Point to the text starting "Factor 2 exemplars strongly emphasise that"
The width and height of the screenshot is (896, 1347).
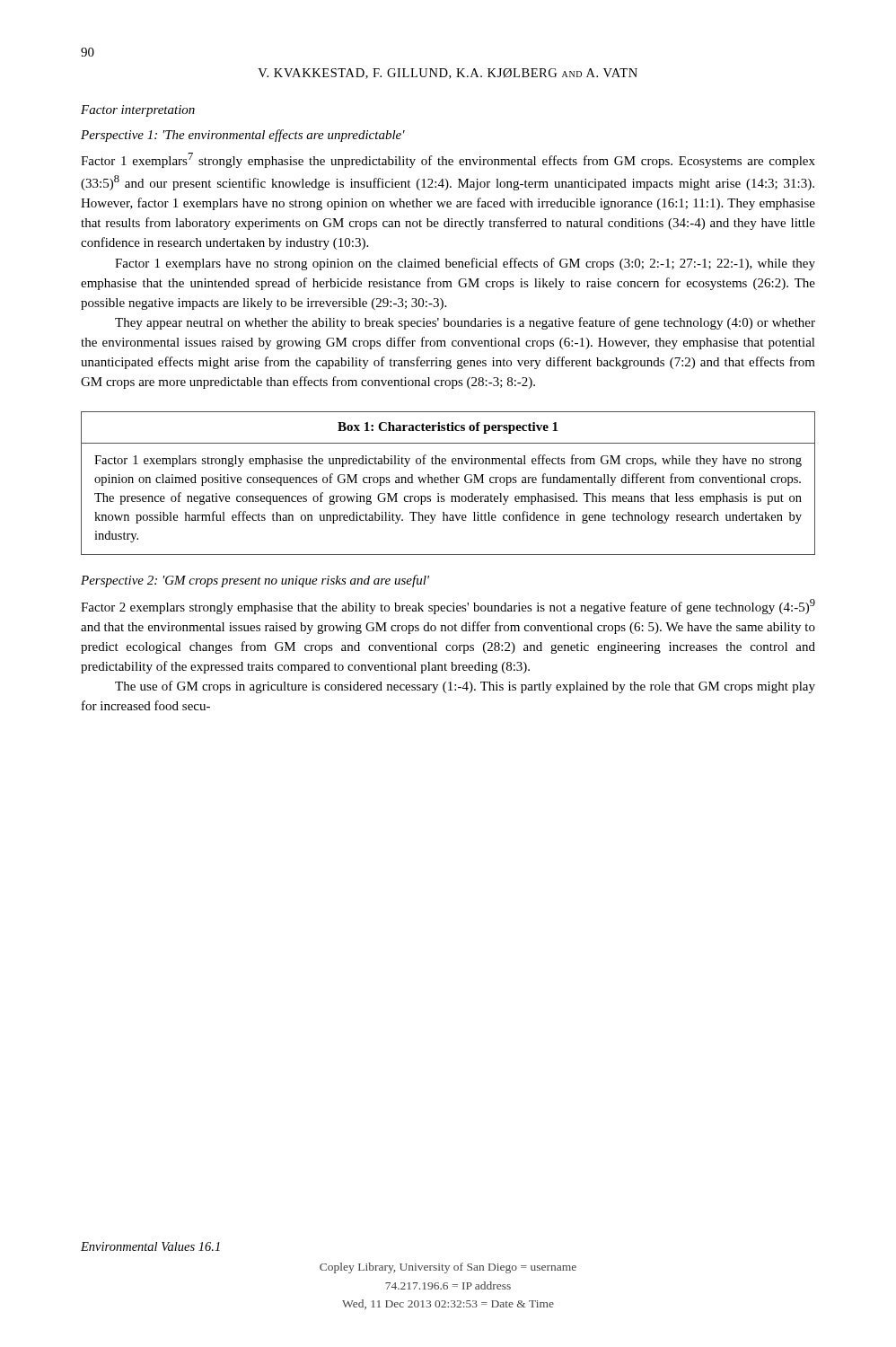click(x=448, y=635)
